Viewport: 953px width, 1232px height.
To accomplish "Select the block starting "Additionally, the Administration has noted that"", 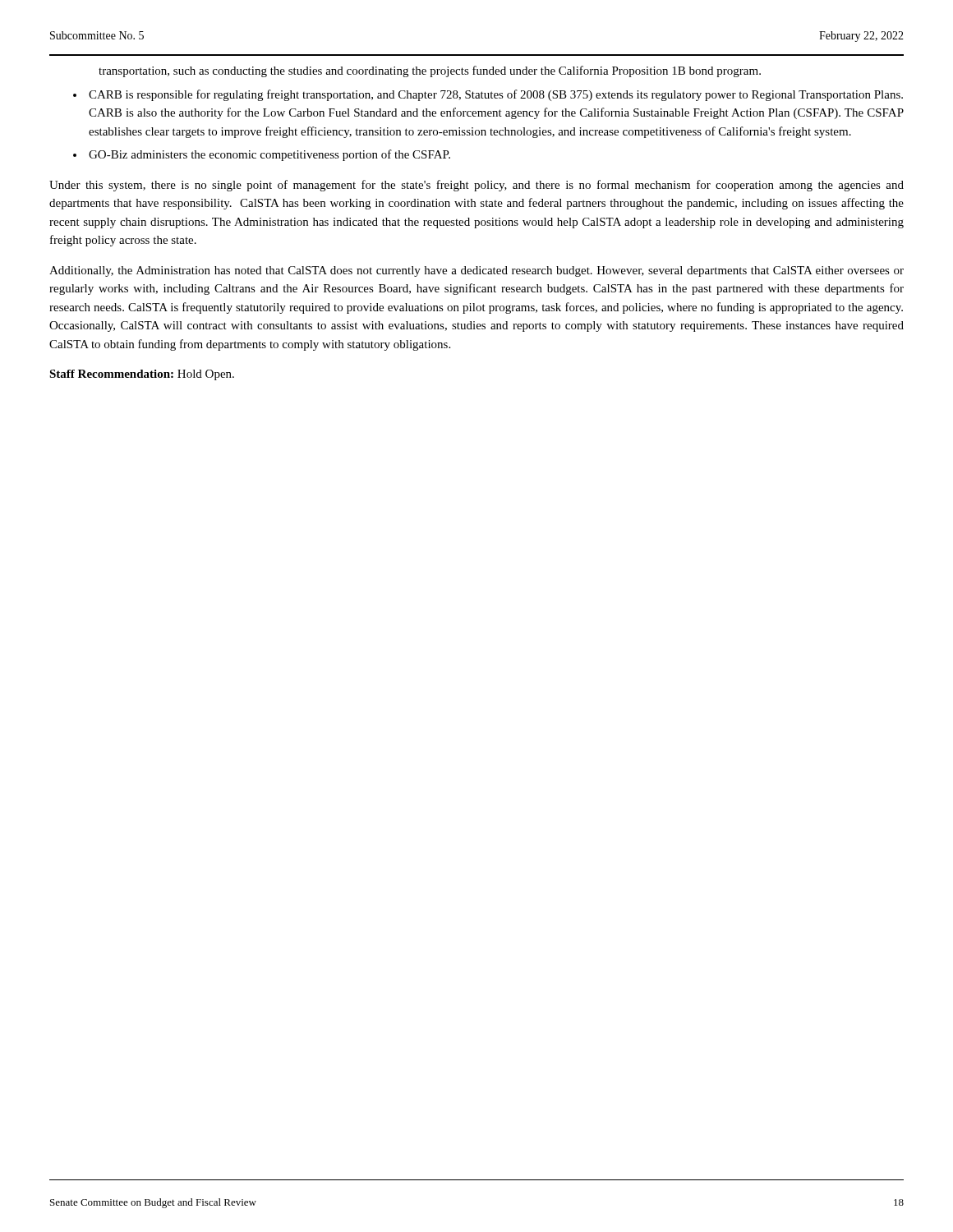I will click(476, 307).
